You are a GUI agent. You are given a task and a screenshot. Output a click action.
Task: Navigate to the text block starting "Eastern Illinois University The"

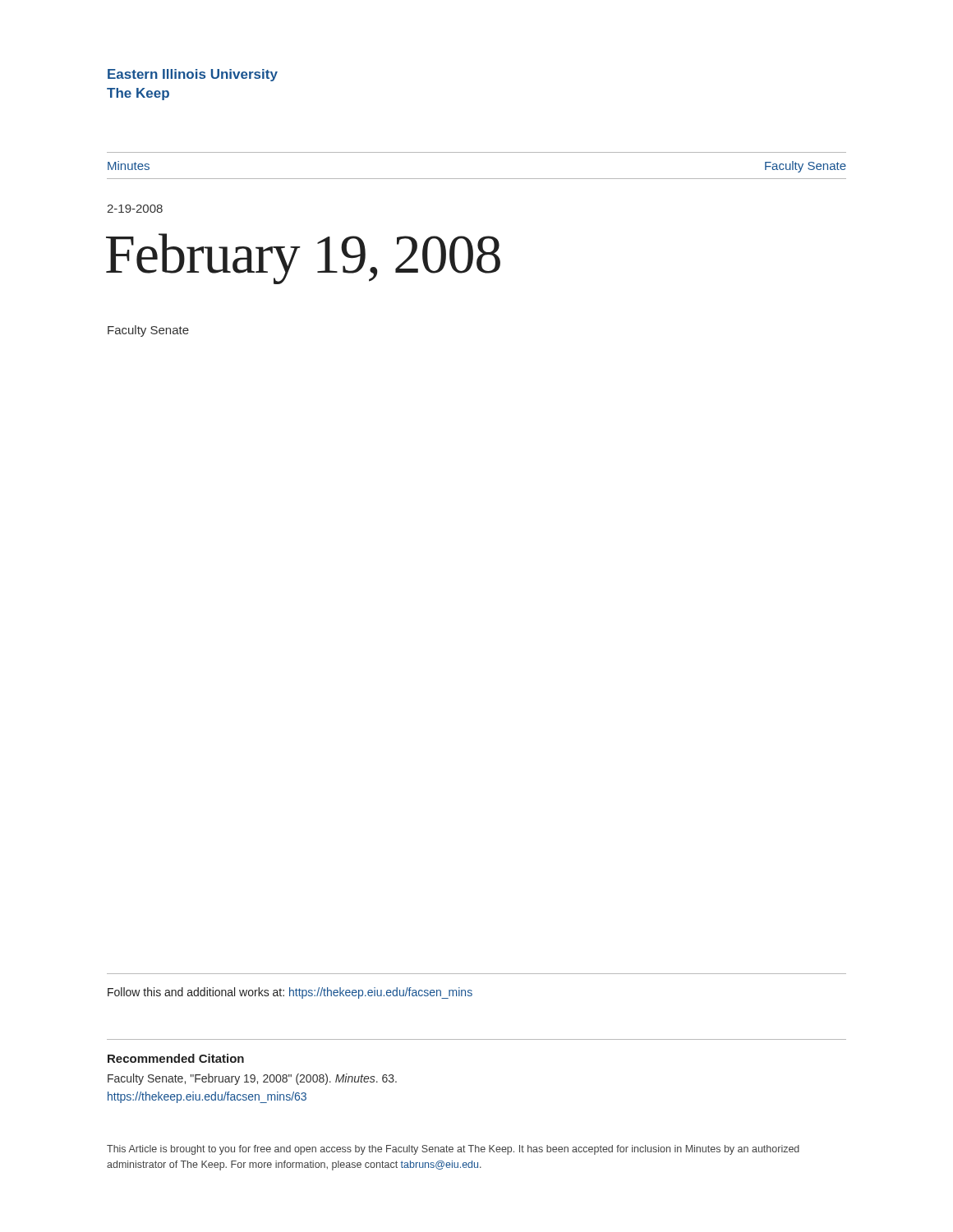point(279,85)
